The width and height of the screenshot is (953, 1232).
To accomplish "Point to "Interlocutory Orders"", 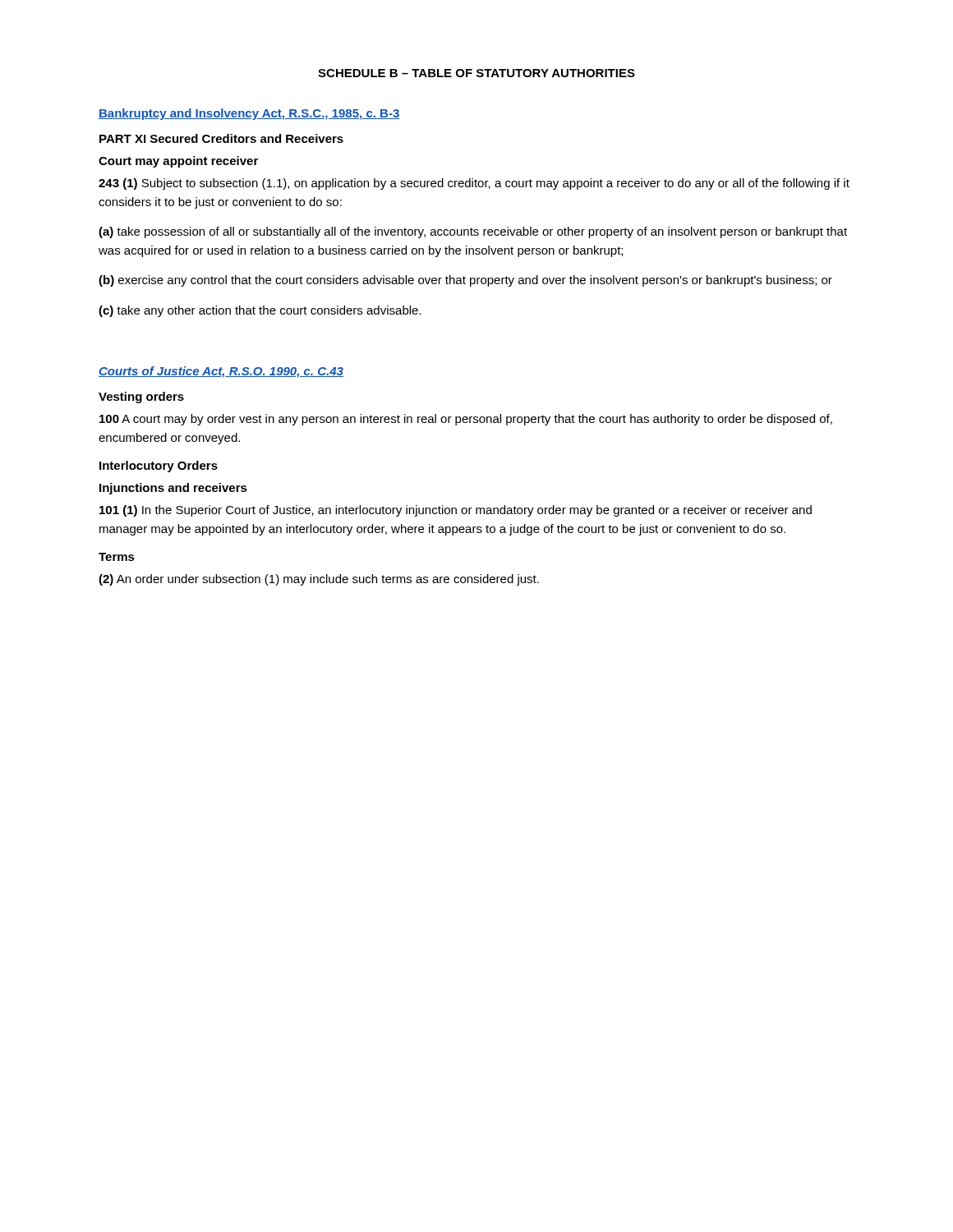I will coord(158,465).
